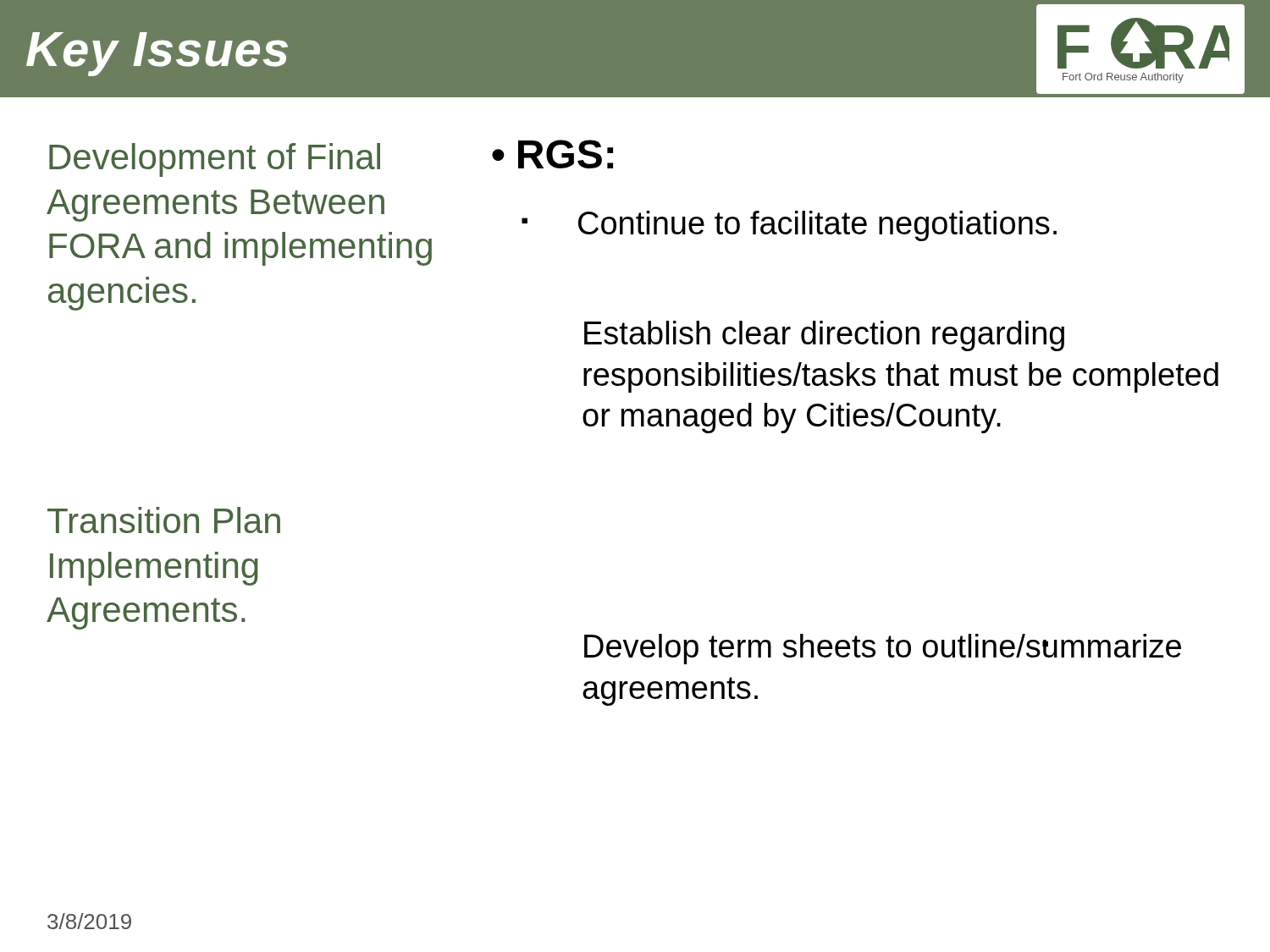This screenshot has width=1270, height=952.
Task: Locate the text "▪ Continue to facilitate negotiations."
Action: [x=885, y=224]
